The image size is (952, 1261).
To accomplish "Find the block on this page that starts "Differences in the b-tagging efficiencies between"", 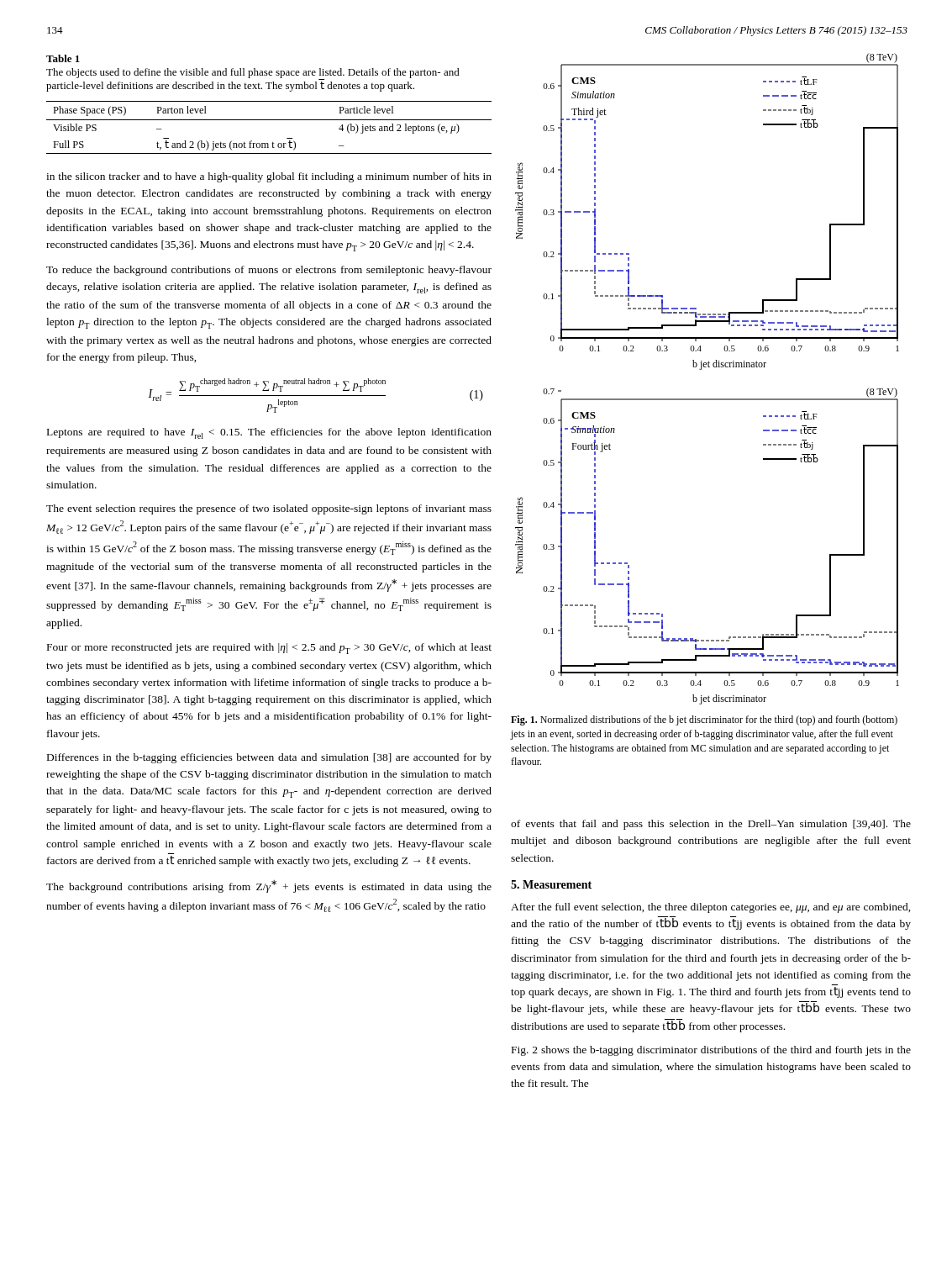I will point(269,809).
